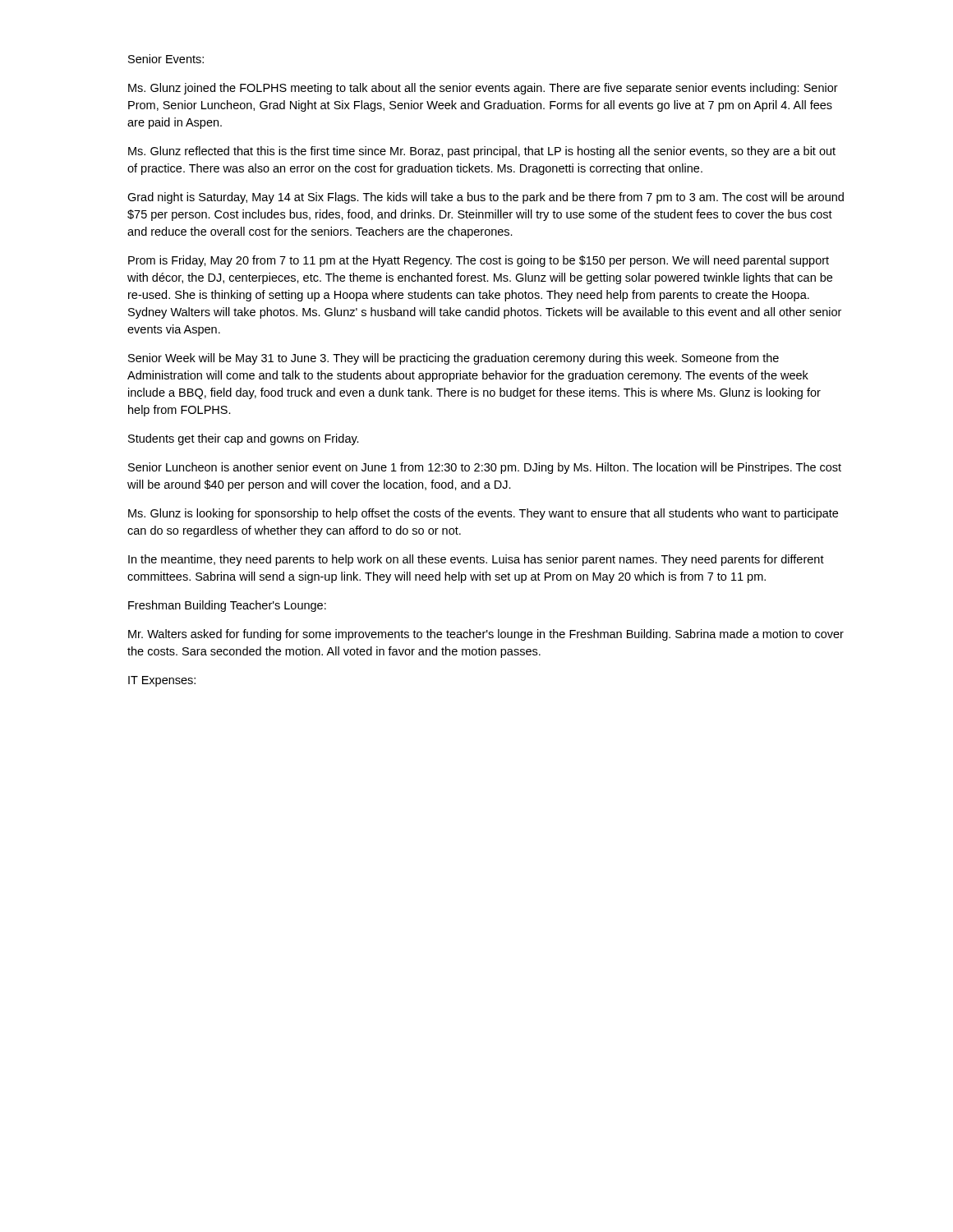Image resolution: width=953 pixels, height=1232 pixels.
Task: Select the passage starting "Senior Luncheon is"
Action: (484, 476)
